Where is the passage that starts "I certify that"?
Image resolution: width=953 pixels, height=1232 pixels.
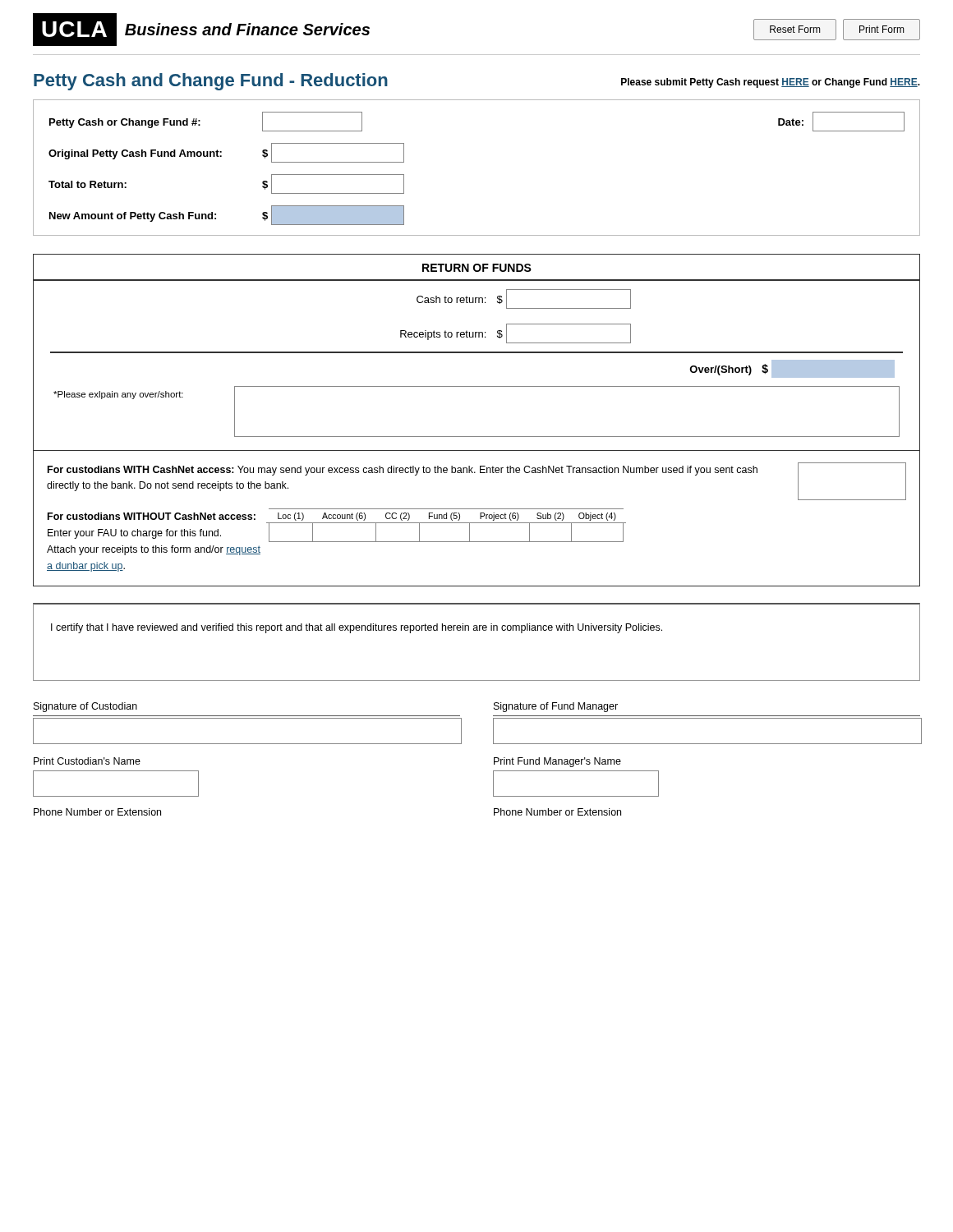pyautogui.click(x=476, y=628)
